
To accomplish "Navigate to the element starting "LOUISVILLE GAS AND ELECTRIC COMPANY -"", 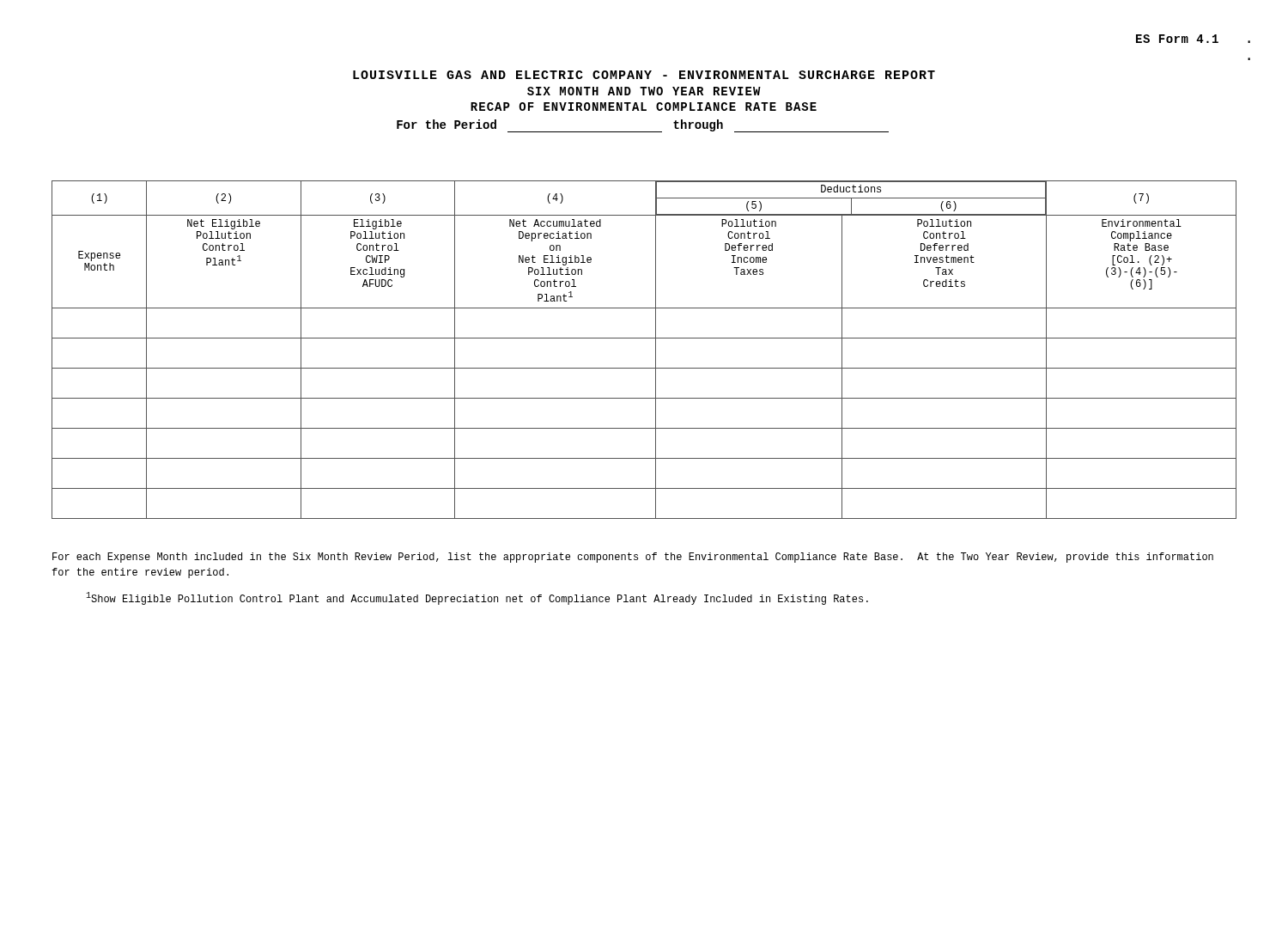I will (644, 101).
